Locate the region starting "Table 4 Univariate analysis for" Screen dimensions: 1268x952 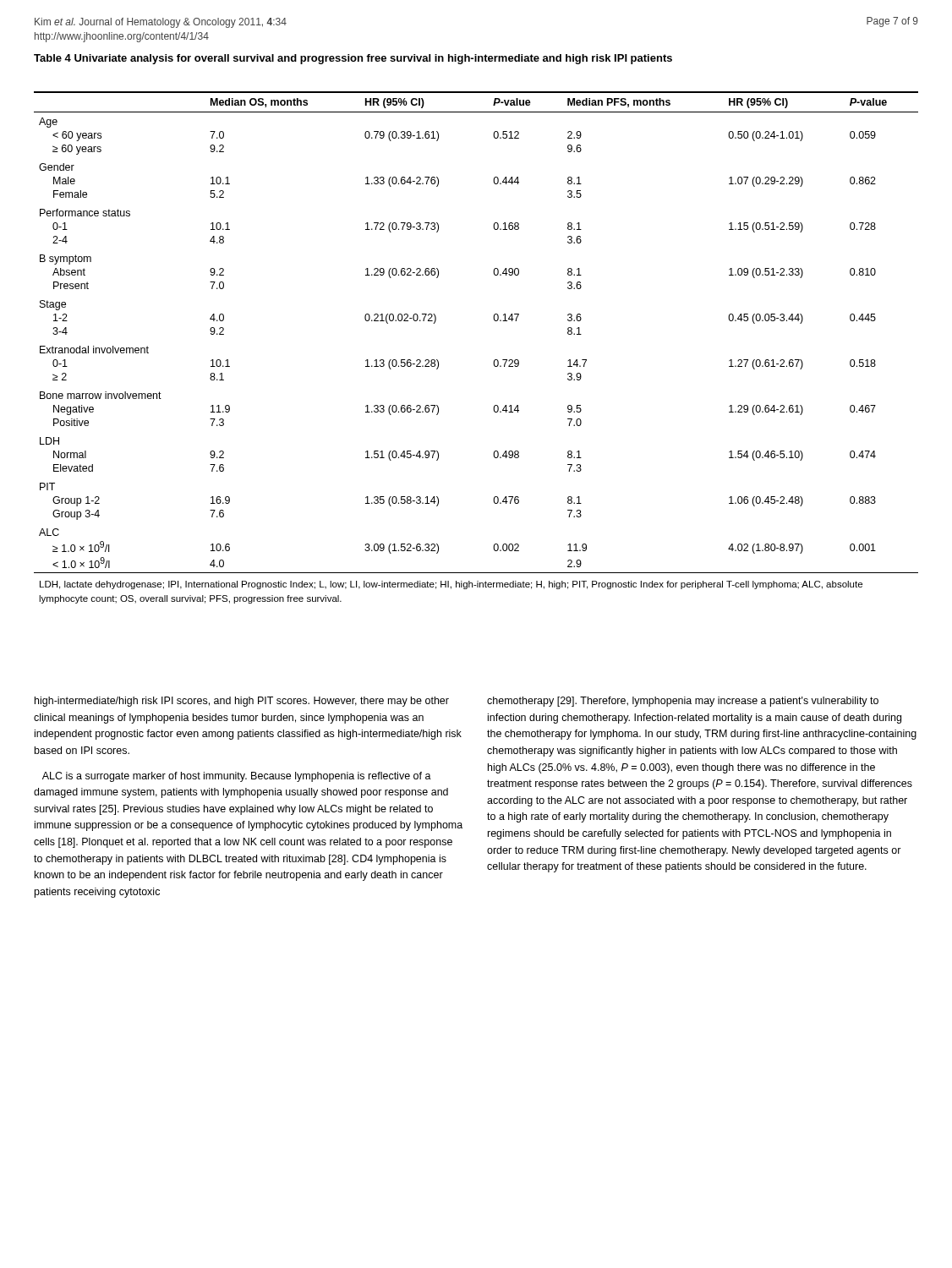click(x=353, y=58)
